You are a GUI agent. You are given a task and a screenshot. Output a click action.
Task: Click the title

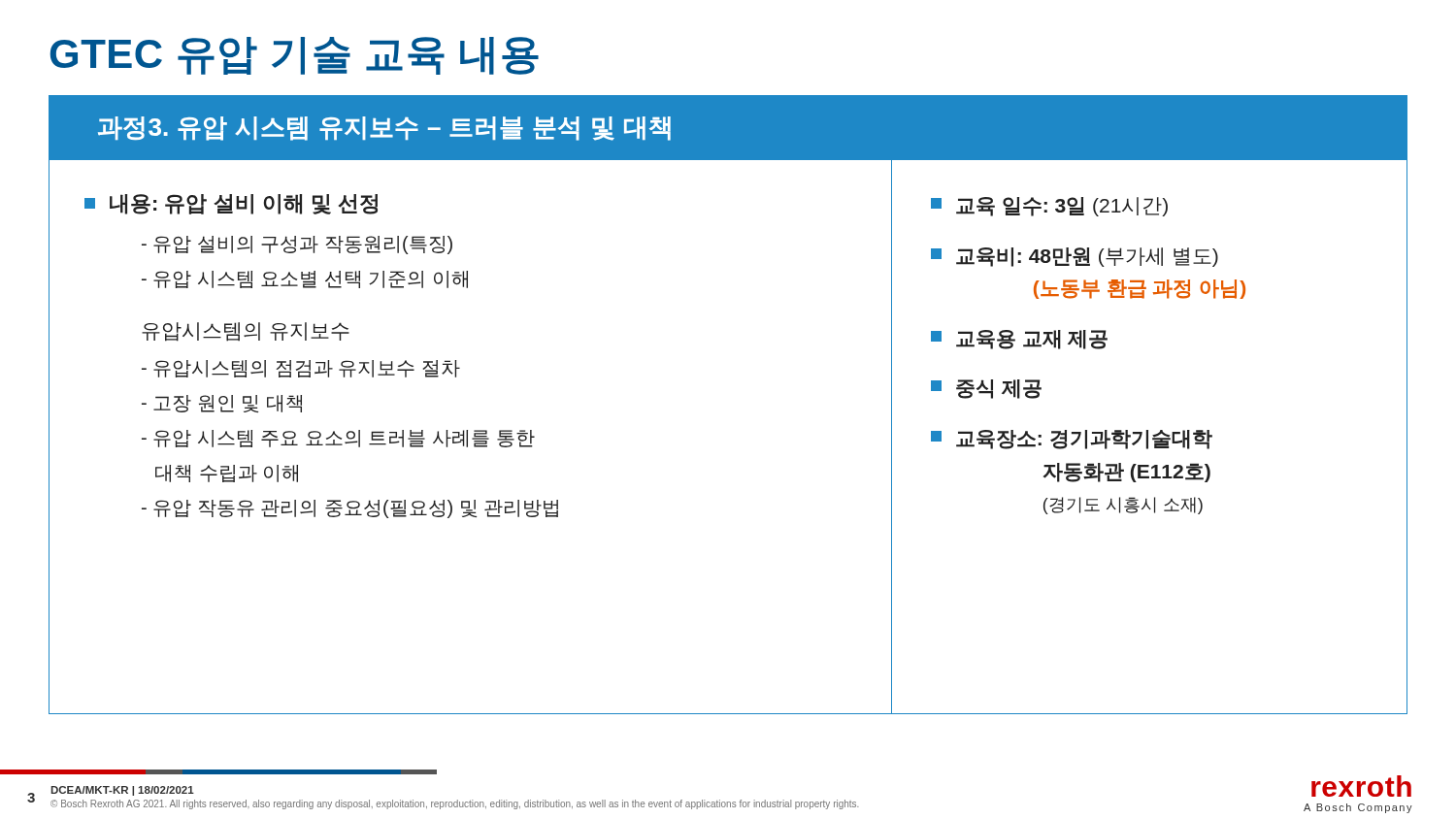(728, 54)
